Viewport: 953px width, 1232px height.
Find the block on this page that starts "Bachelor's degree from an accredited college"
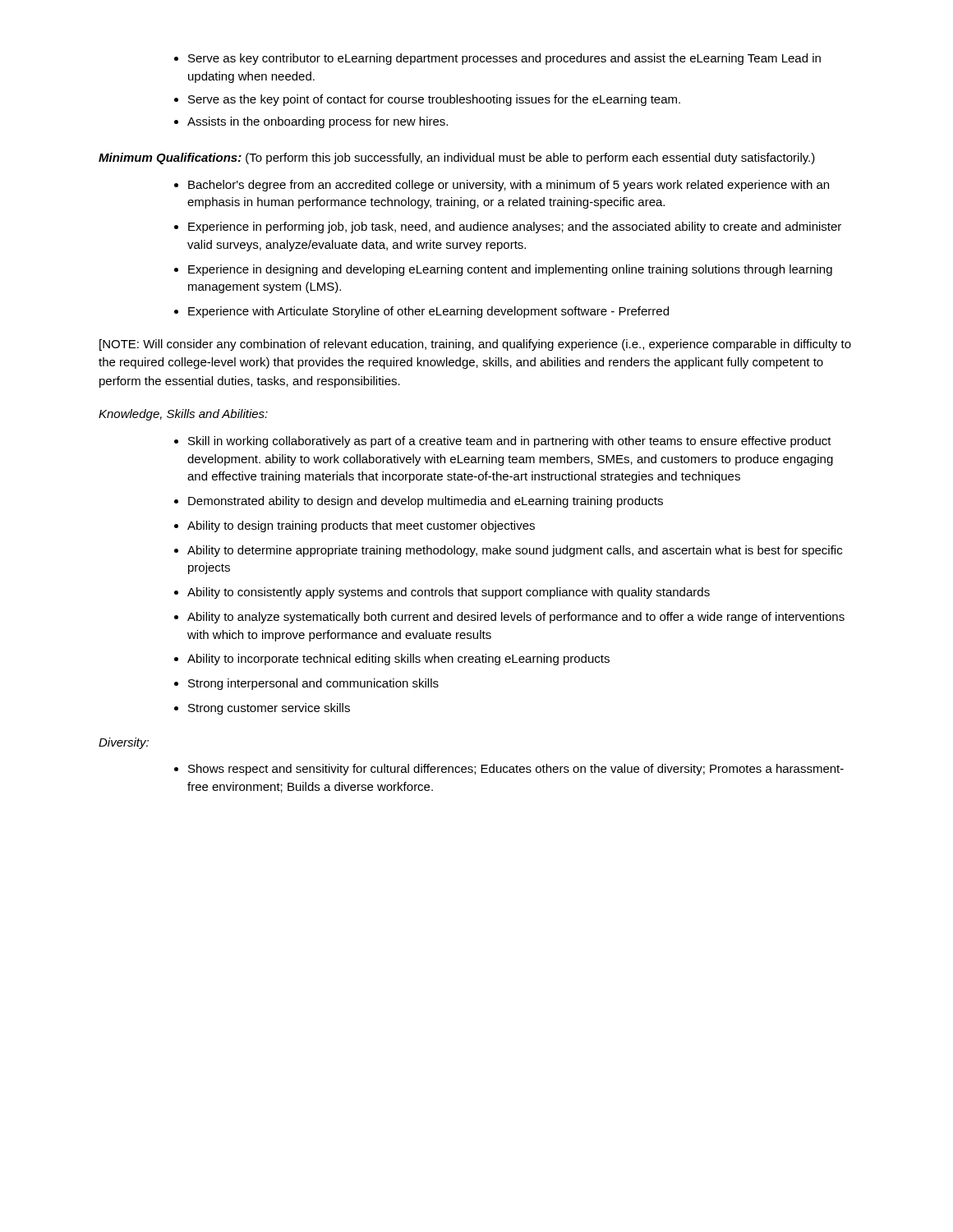point(509,248)
